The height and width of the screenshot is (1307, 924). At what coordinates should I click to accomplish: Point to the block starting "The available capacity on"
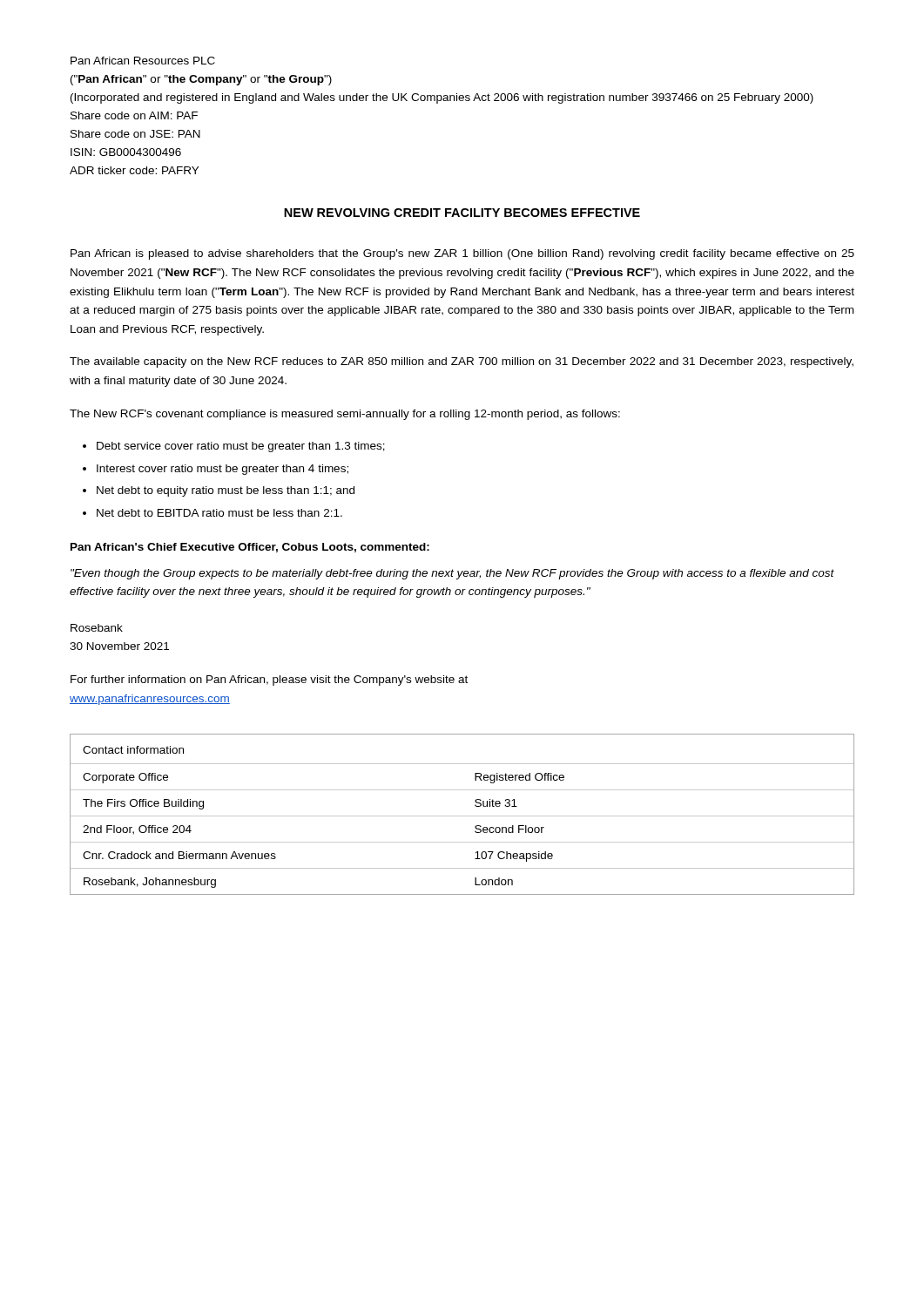click(462, 371)
